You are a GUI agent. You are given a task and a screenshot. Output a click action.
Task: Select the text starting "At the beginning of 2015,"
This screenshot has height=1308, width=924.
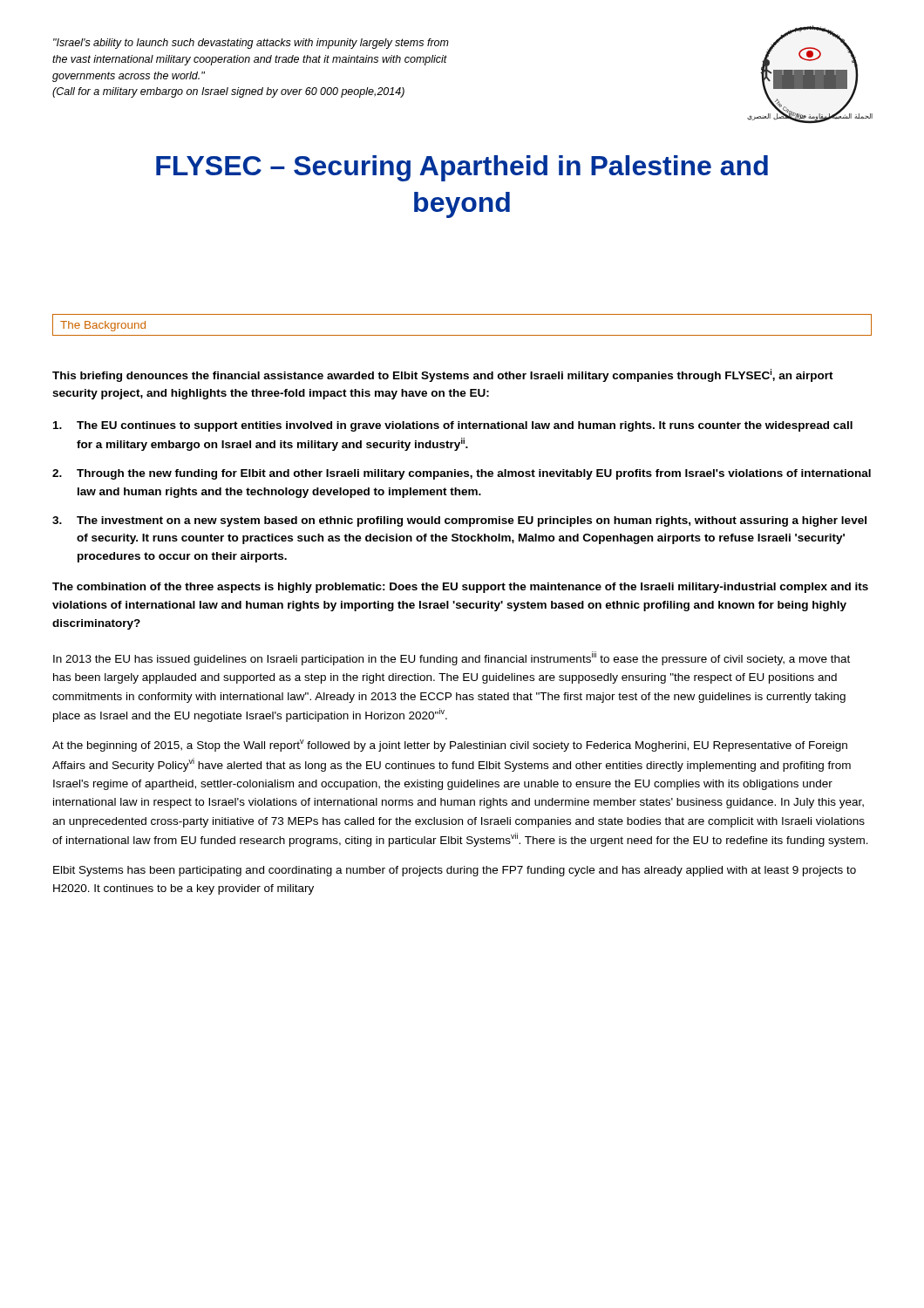tap(460, 792)
